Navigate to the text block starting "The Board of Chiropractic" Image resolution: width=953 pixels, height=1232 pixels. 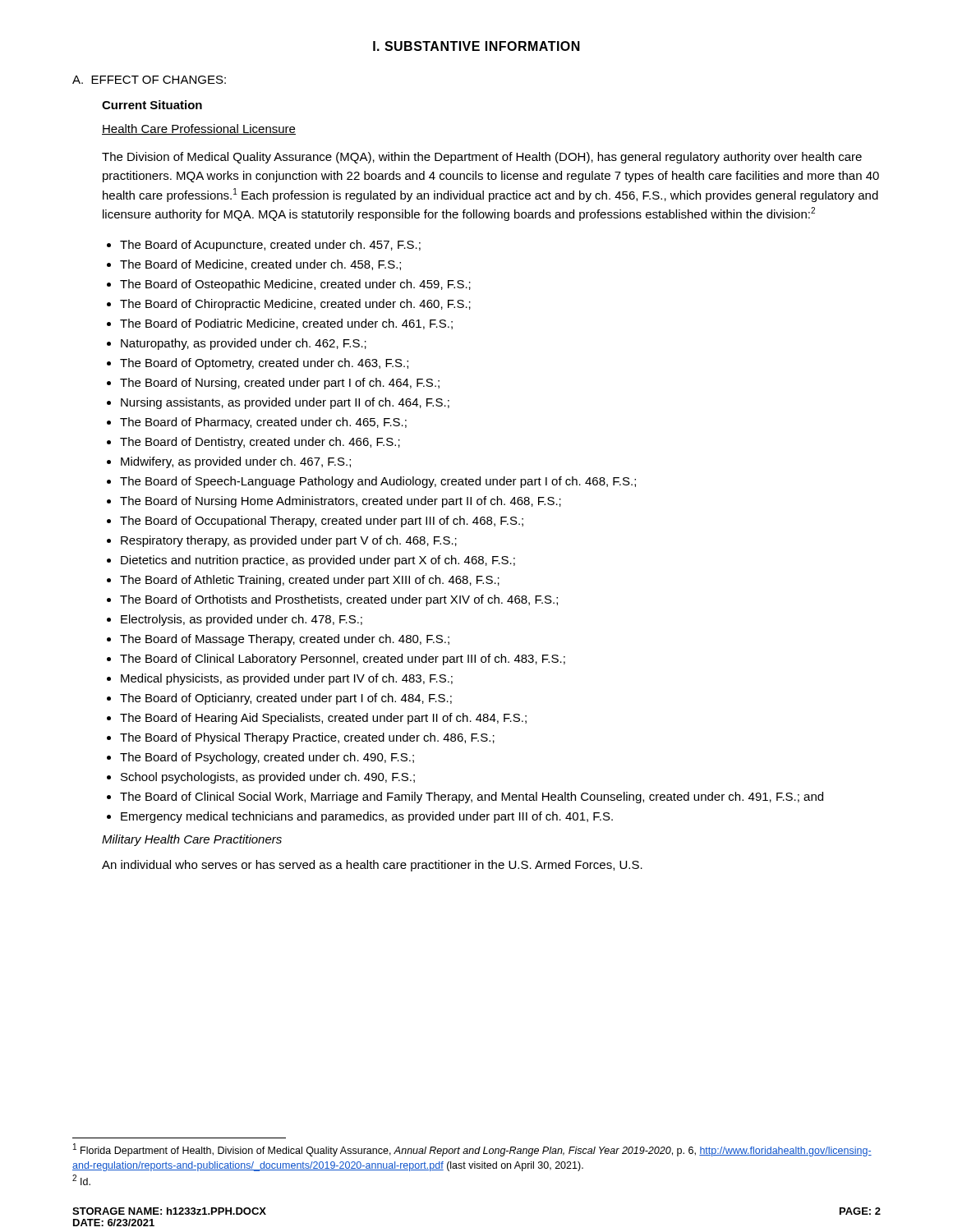click(x=296, y=304)
